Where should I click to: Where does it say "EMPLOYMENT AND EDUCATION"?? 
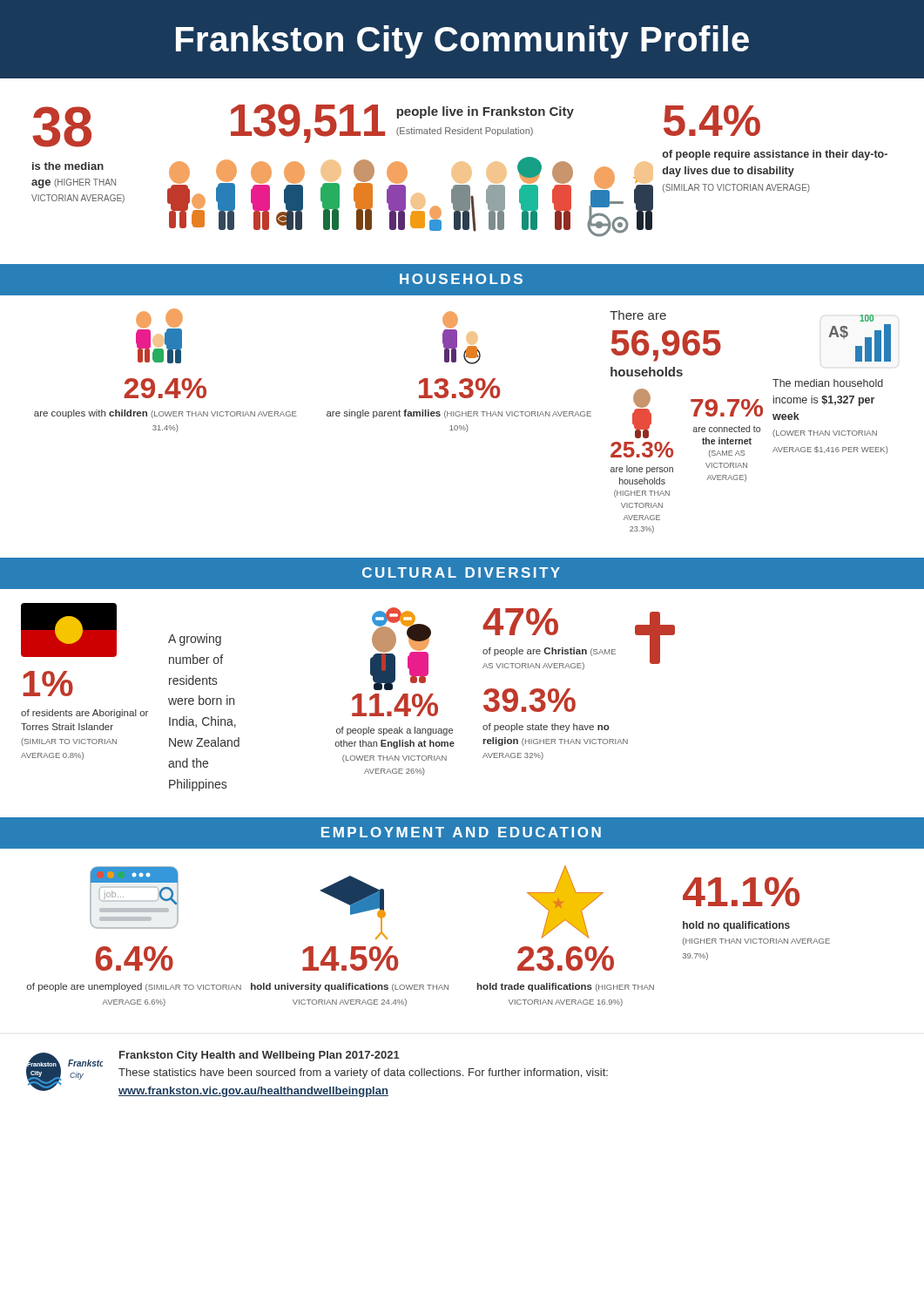[x=462, y=833]
